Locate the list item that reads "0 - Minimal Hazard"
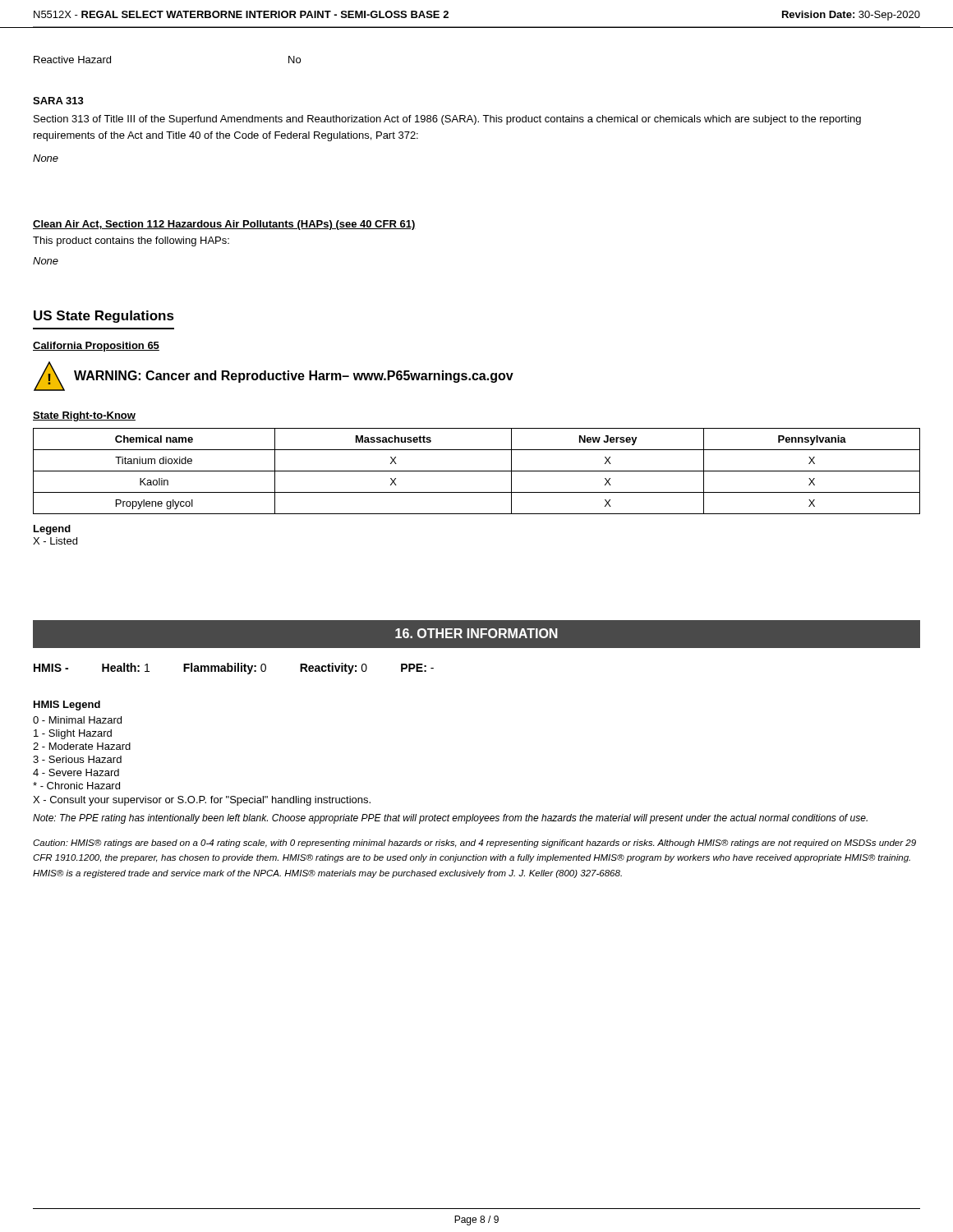 (78, 720)
